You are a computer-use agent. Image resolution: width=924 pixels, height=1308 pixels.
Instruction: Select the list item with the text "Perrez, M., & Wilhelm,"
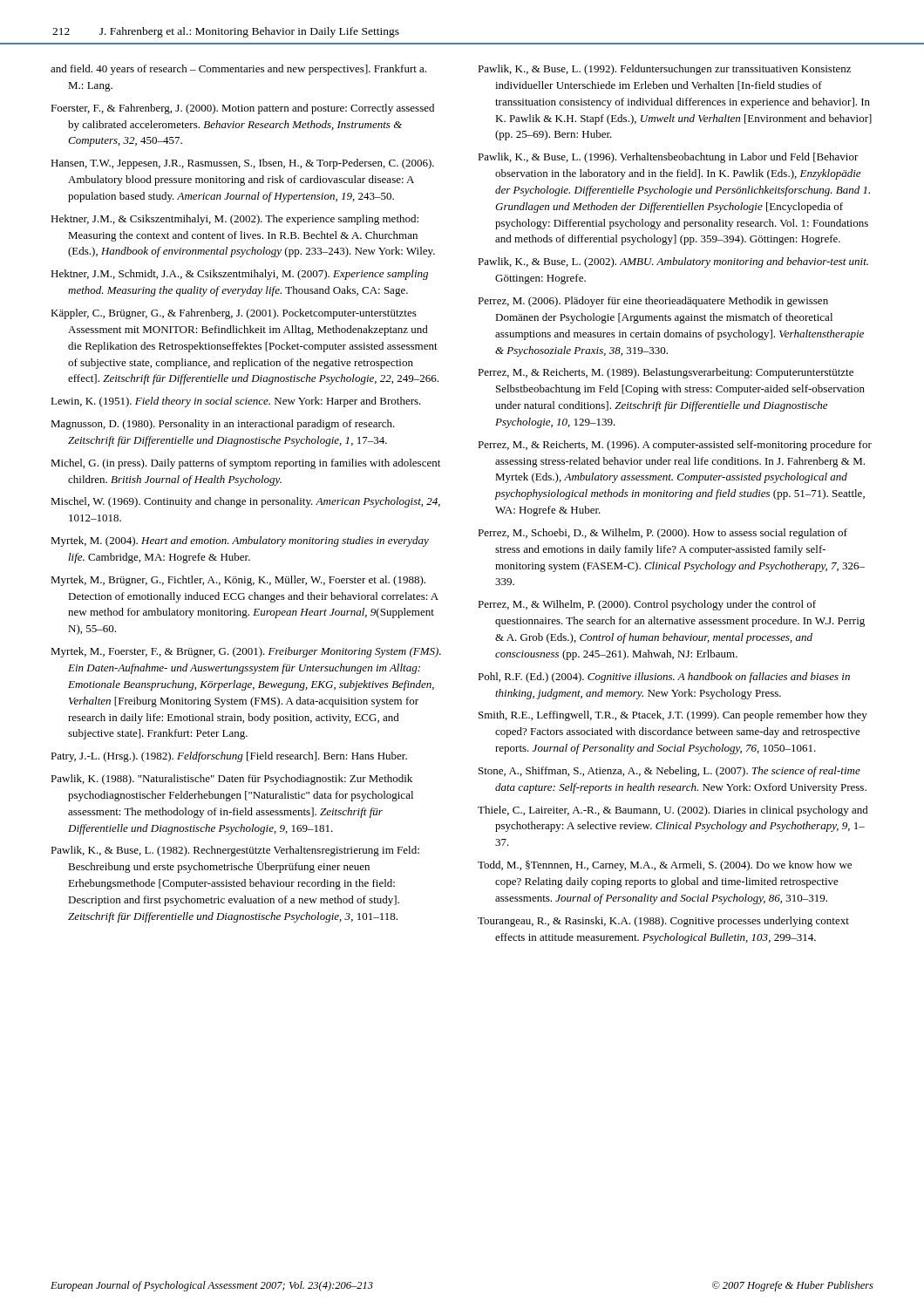tap(671, 629)
